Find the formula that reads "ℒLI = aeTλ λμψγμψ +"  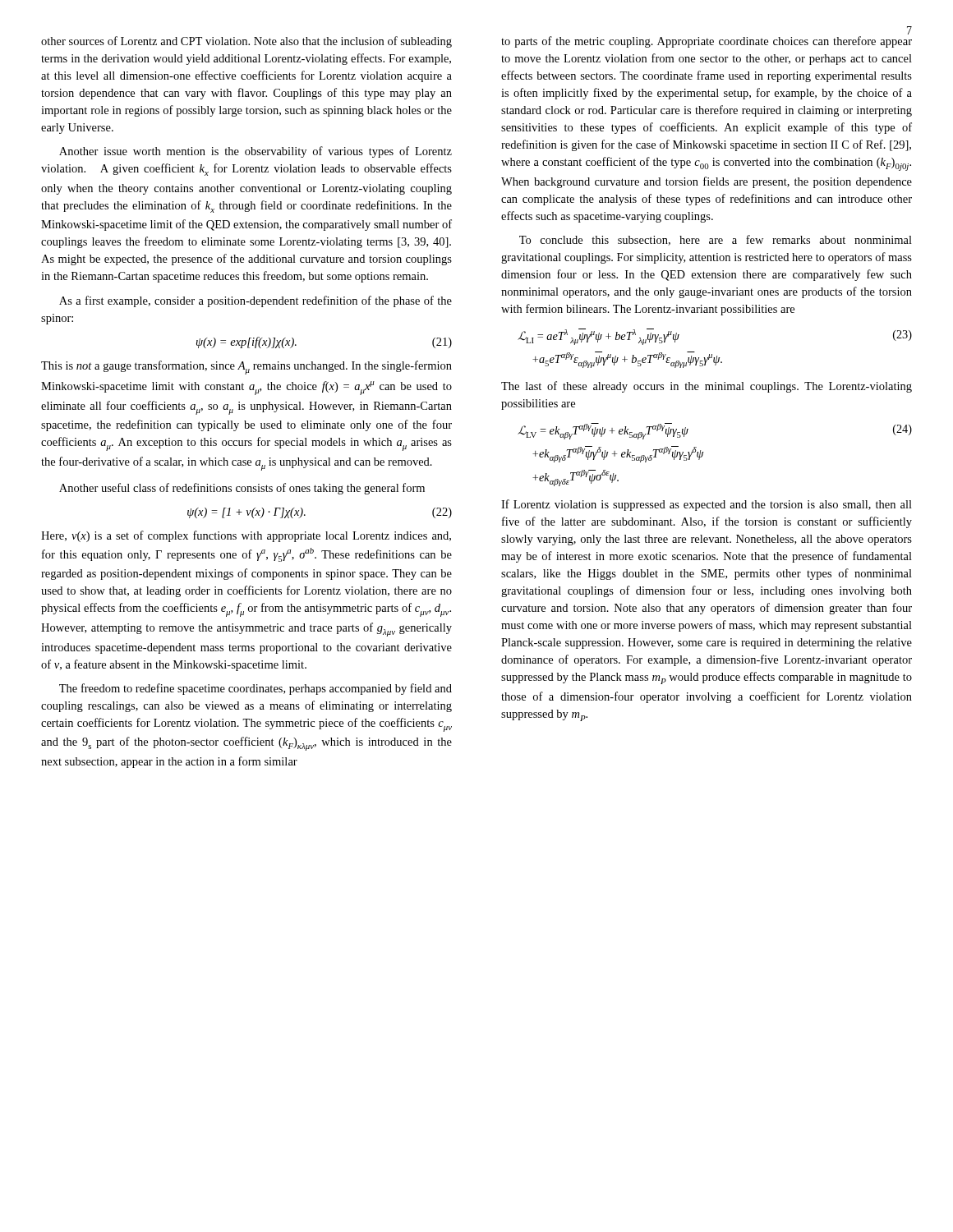point(707,348)
